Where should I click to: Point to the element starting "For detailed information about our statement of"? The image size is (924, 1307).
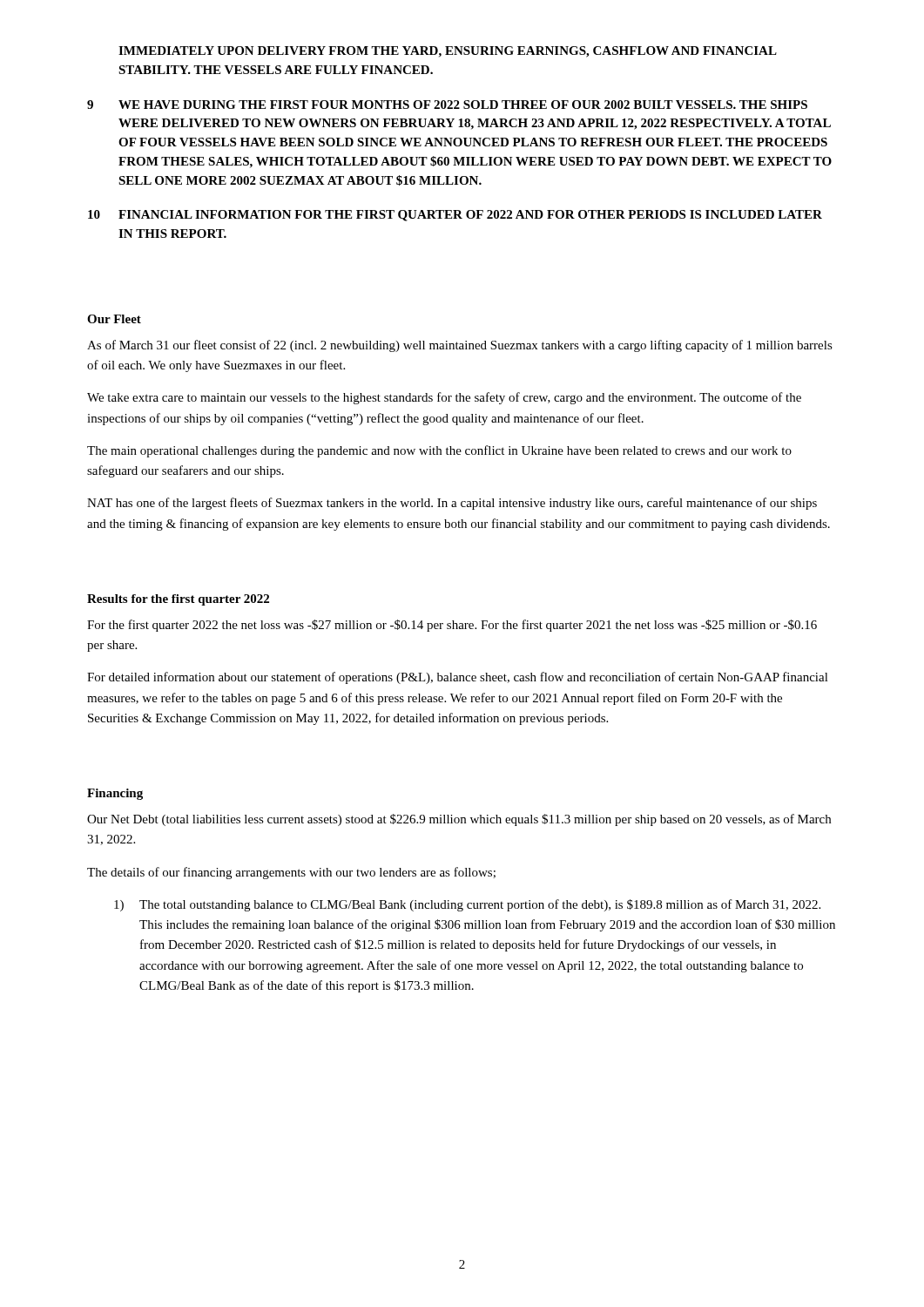click(x=458, y=697)
